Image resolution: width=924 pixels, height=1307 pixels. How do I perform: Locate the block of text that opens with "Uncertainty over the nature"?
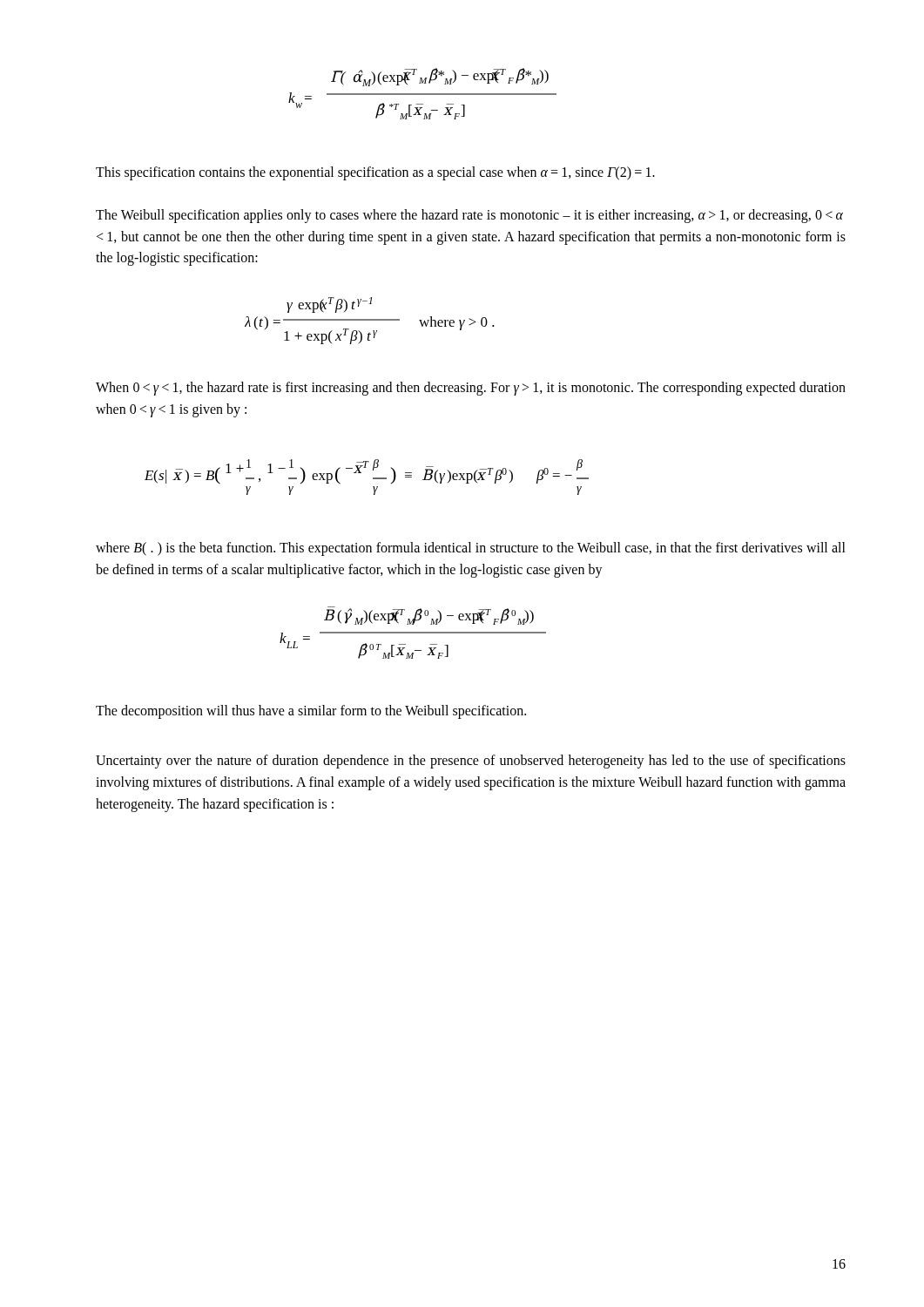[471, 783]
